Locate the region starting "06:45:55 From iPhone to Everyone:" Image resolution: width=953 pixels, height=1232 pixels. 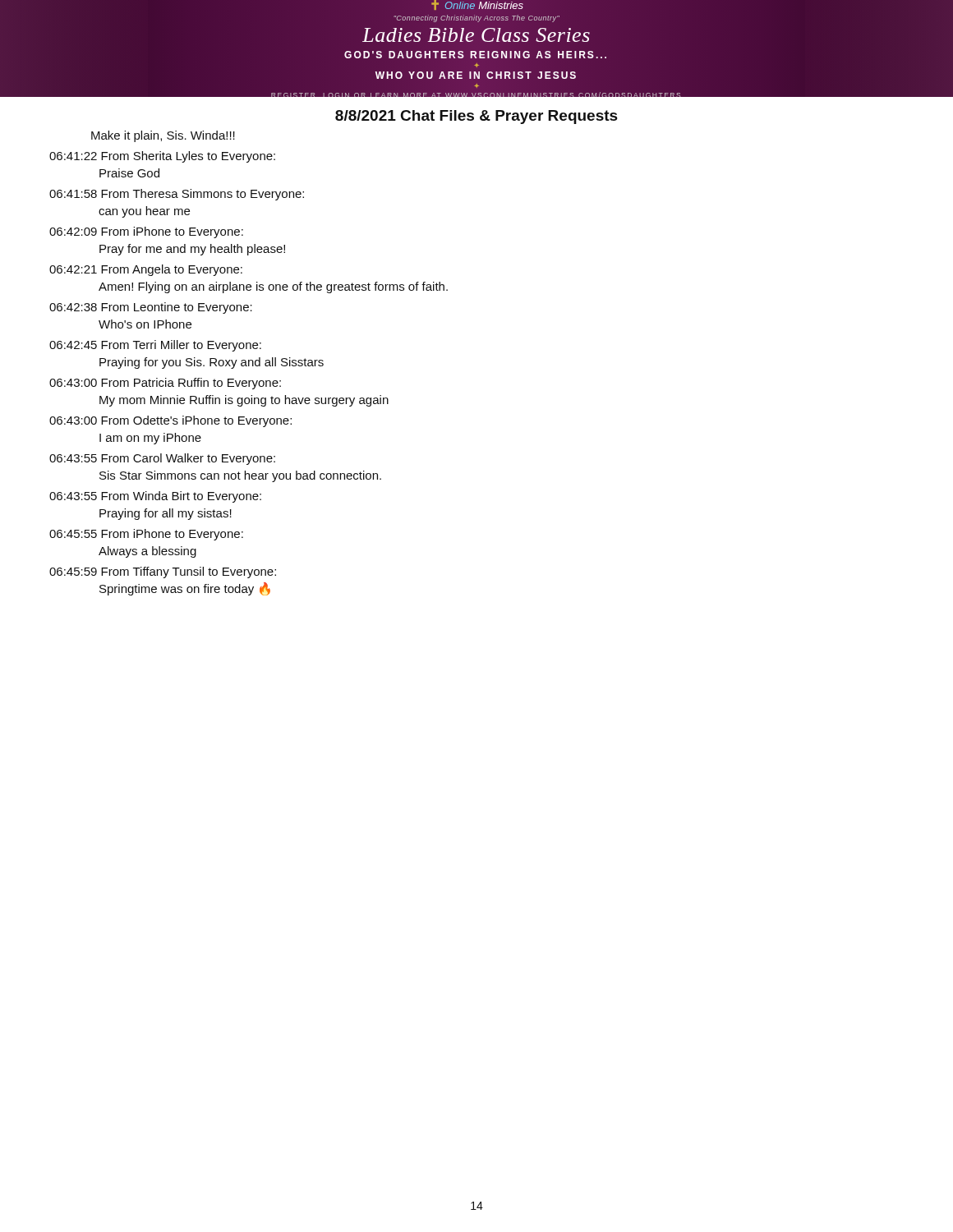(x=147, y=533)
